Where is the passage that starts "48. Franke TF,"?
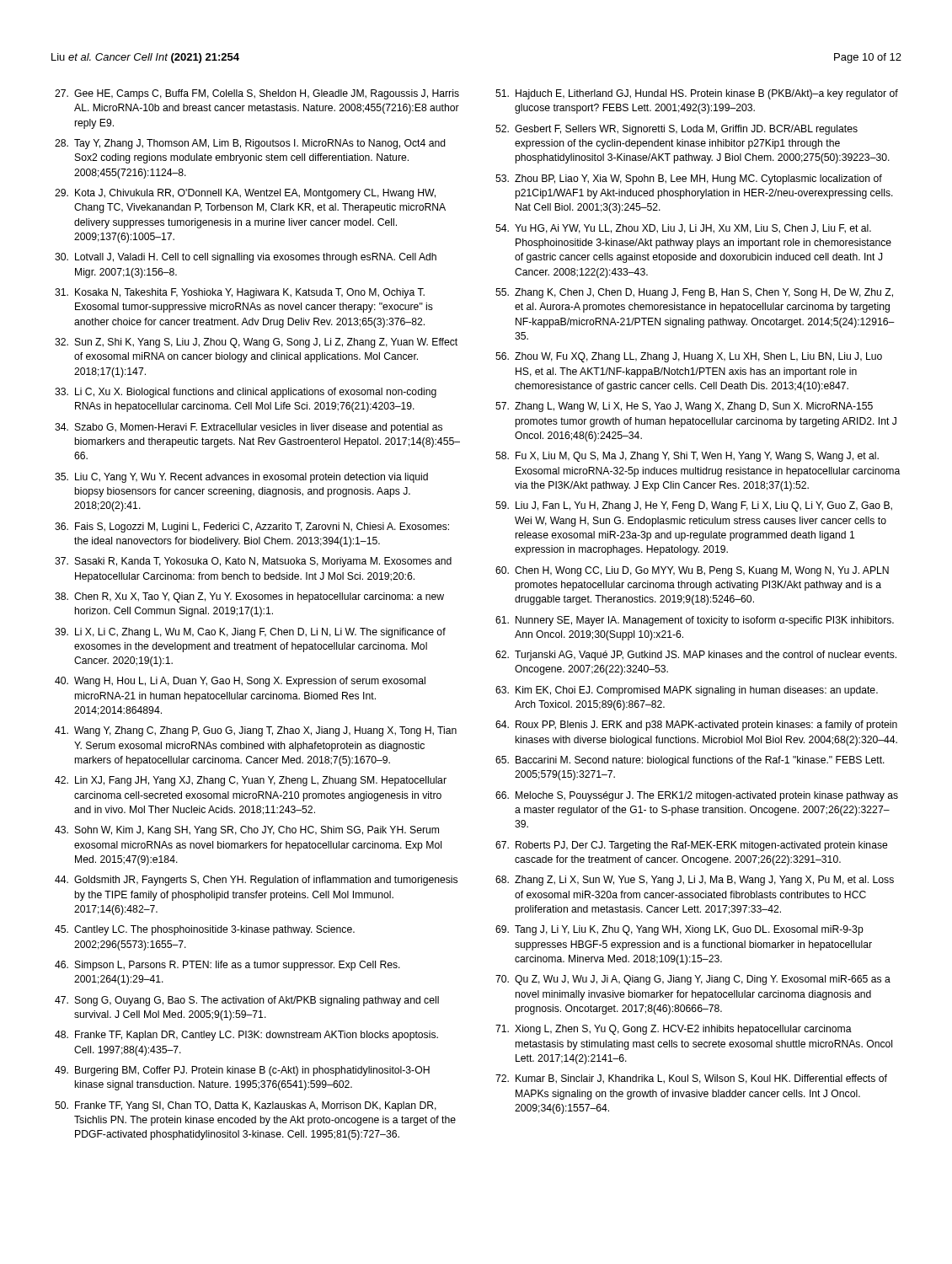952x1264 pixels. click(256, 1043)
